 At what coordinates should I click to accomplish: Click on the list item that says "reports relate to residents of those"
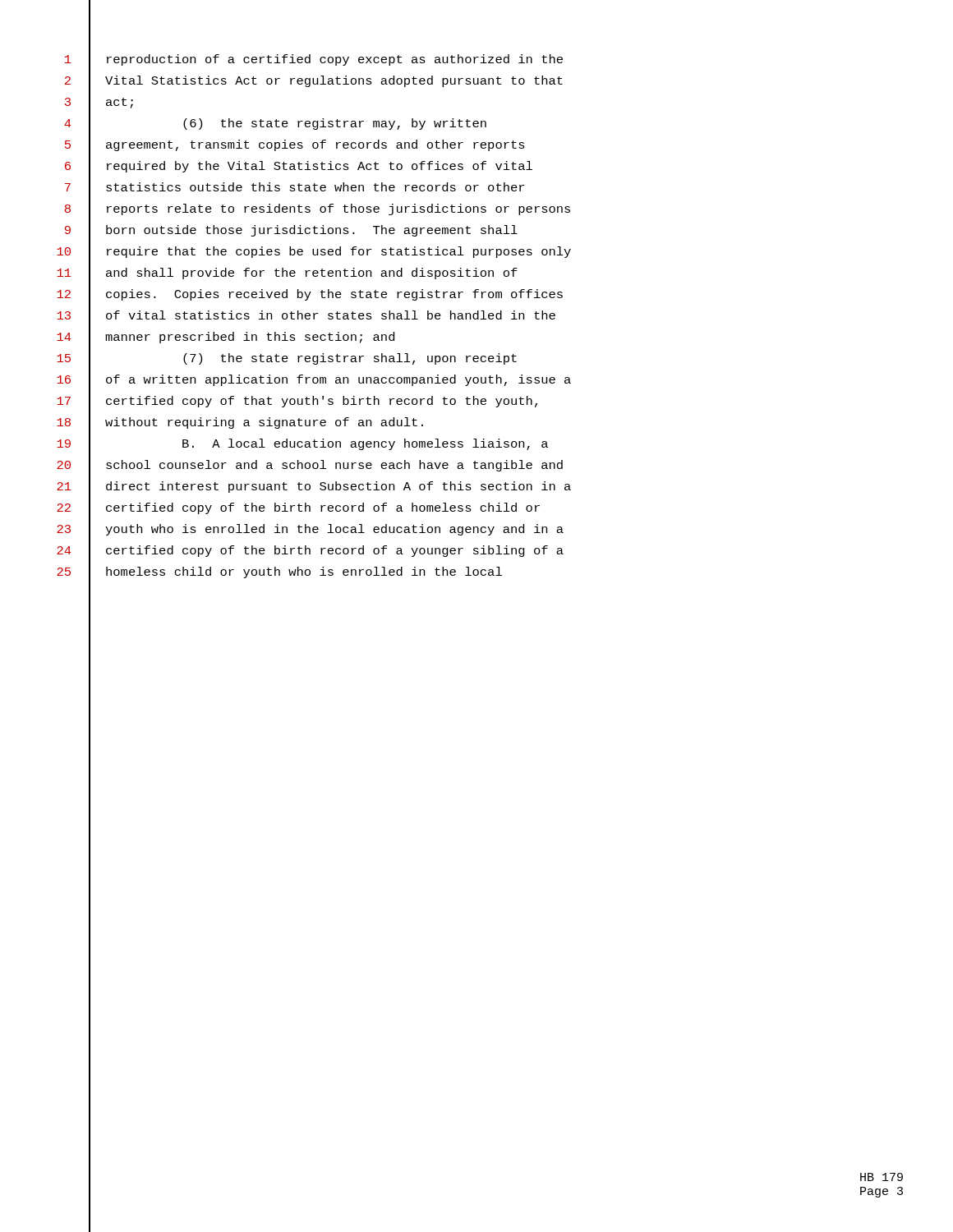click(504, 209)
